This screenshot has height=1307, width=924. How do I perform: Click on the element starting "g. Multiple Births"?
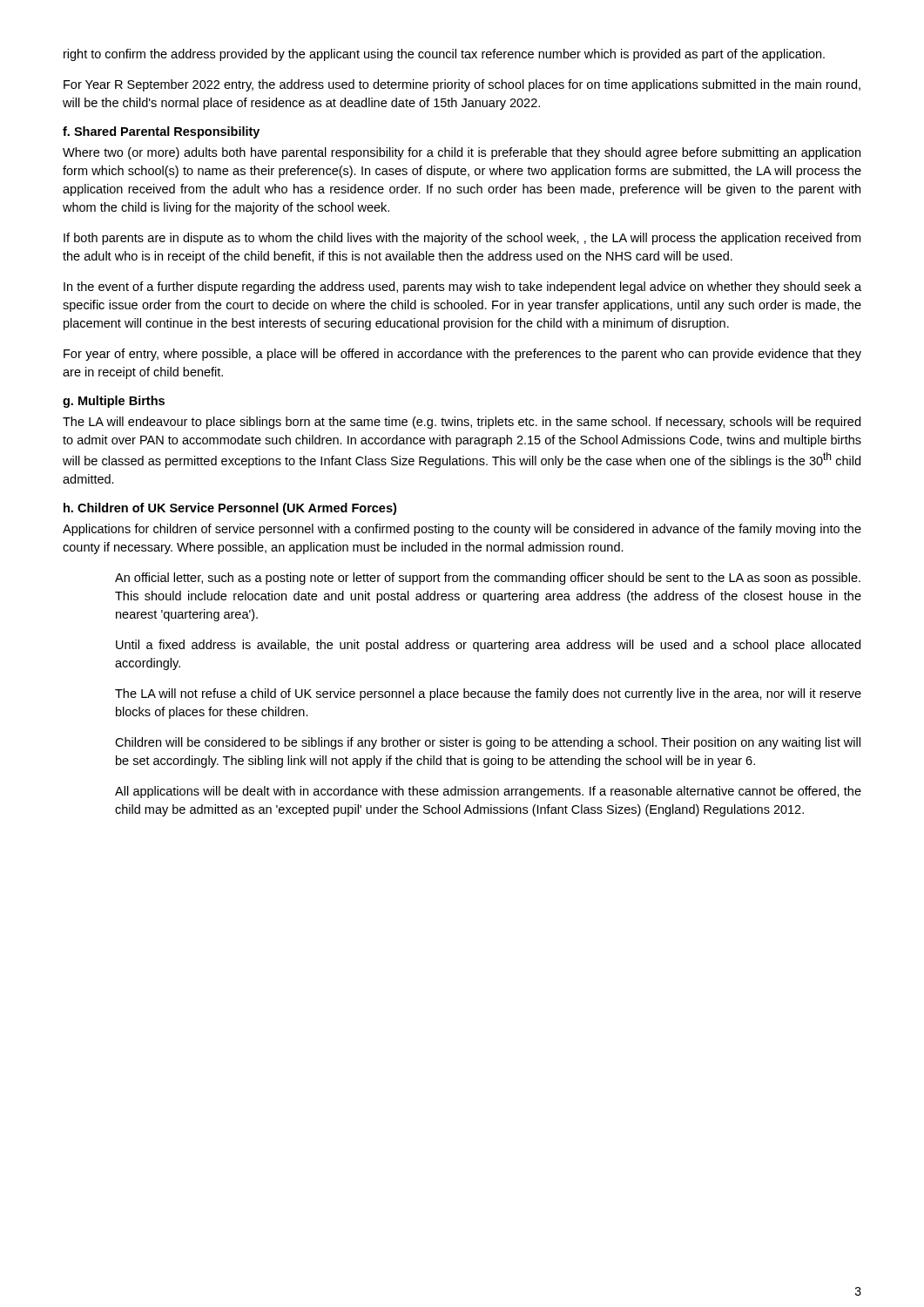coord(114,401)
